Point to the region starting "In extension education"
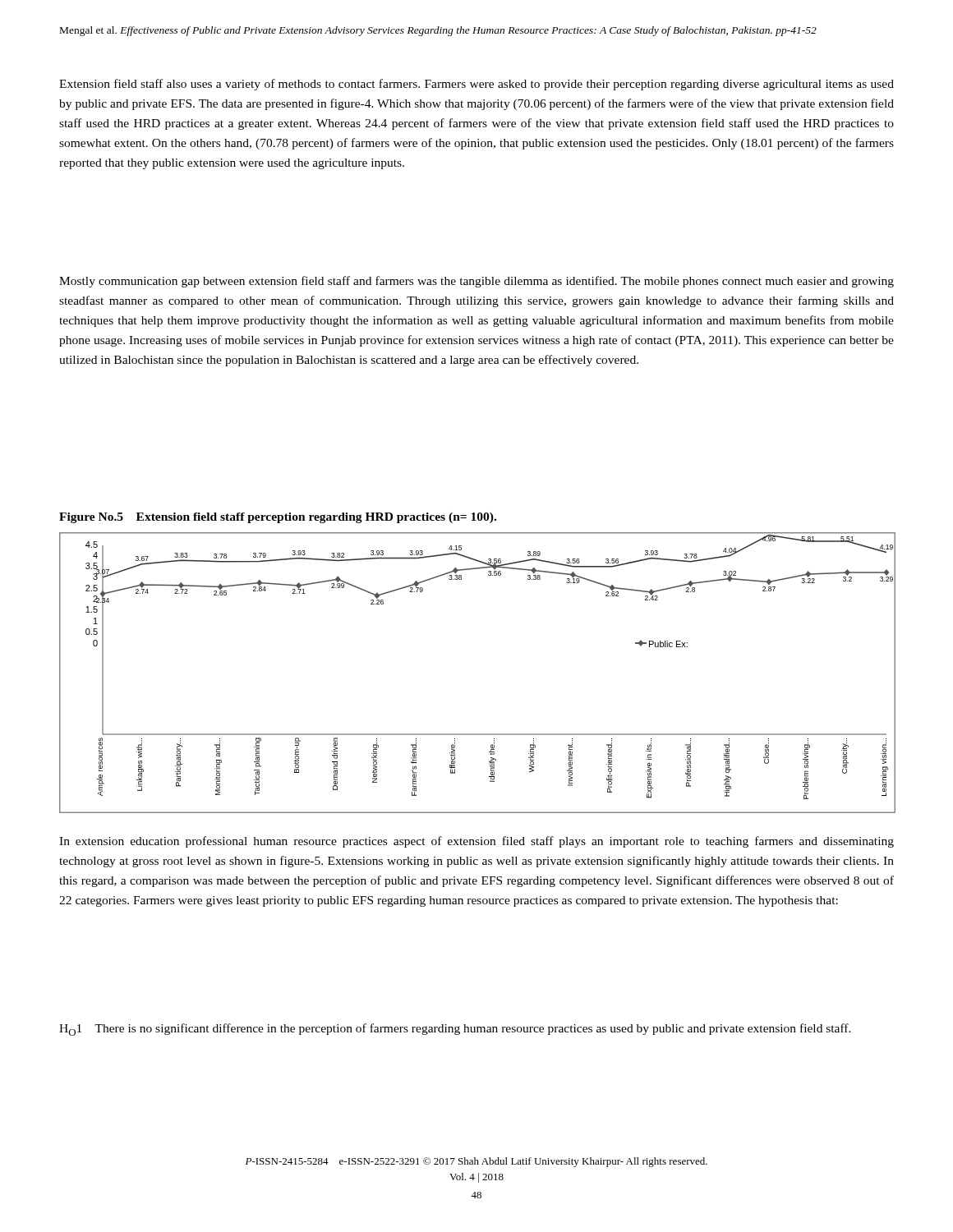 (x=476, y=870)
